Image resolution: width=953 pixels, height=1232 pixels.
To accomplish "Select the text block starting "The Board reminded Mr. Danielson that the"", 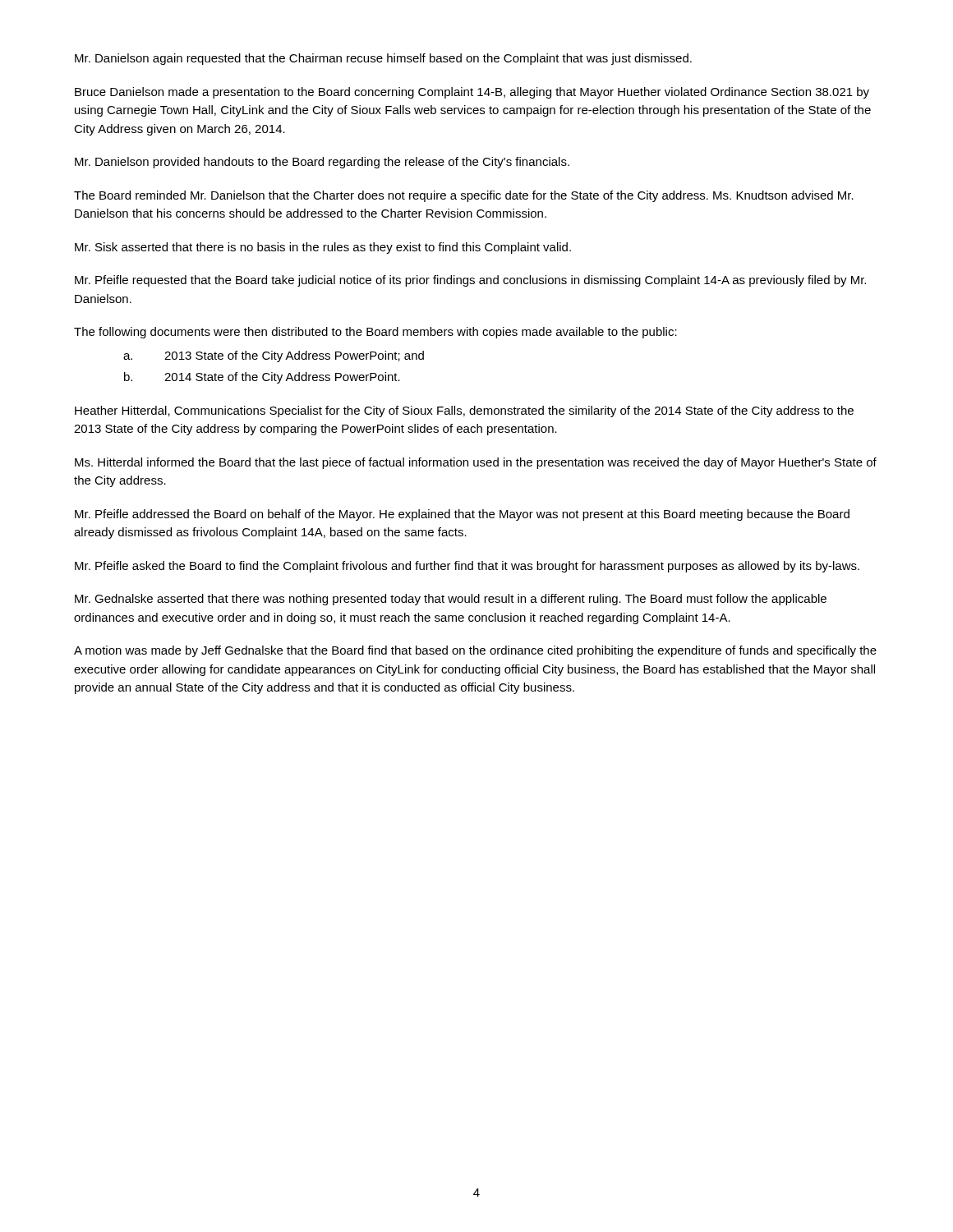I will point(464,204).
